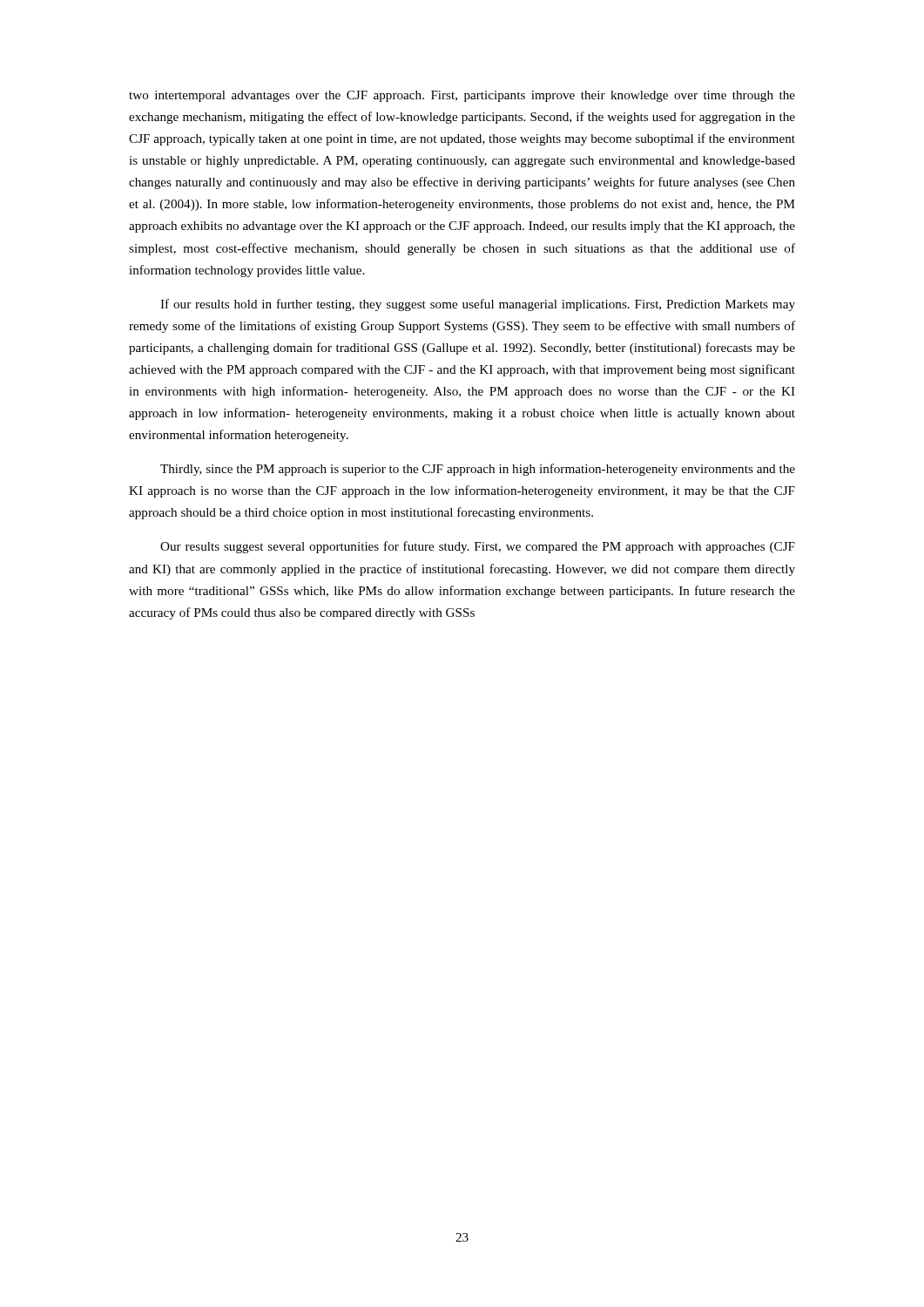
Task: Find the block starting "Thirdly, since the PM"
Action: [x=462, y=490]
